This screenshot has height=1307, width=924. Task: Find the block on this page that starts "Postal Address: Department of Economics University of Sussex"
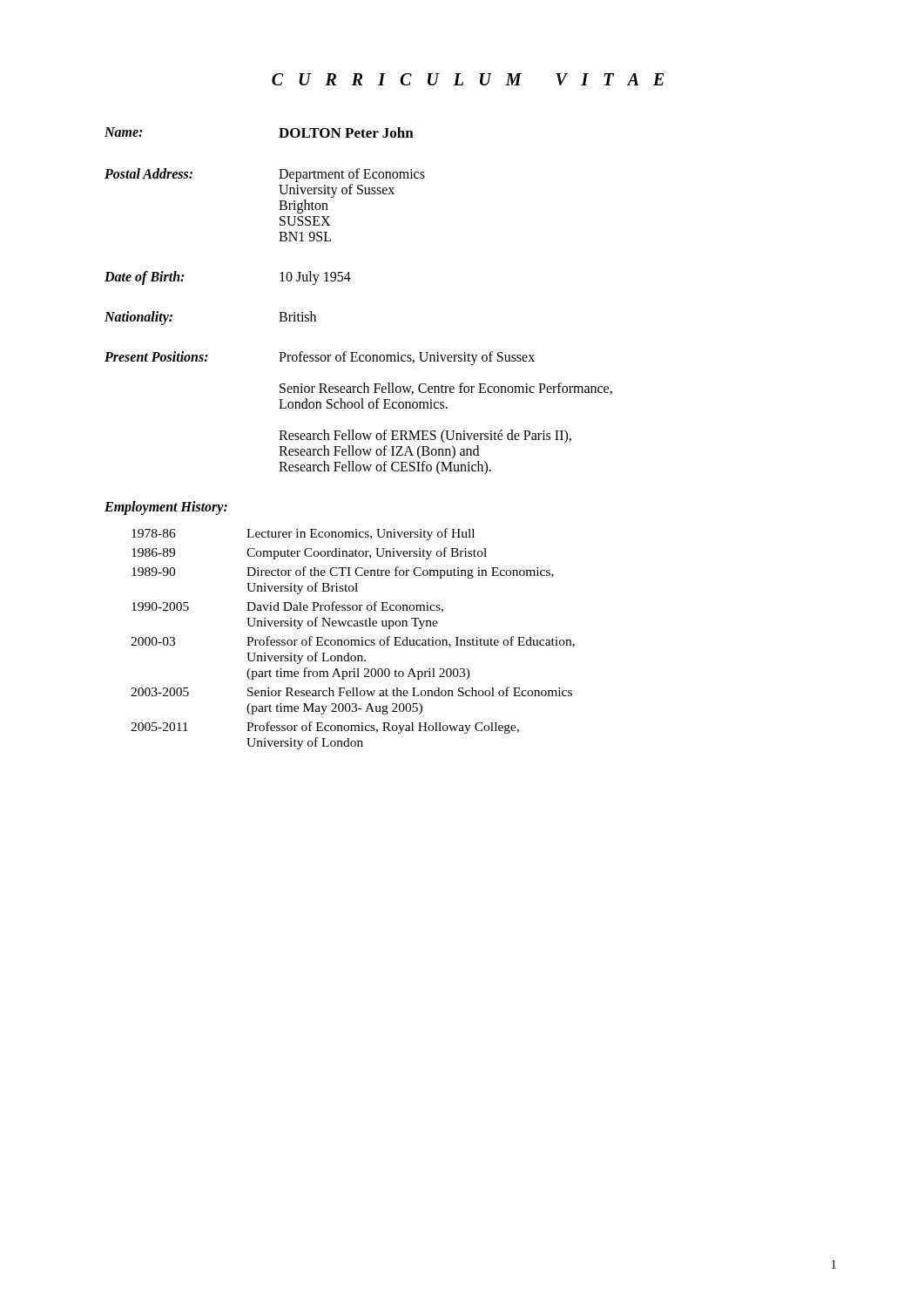pos(147,175)
